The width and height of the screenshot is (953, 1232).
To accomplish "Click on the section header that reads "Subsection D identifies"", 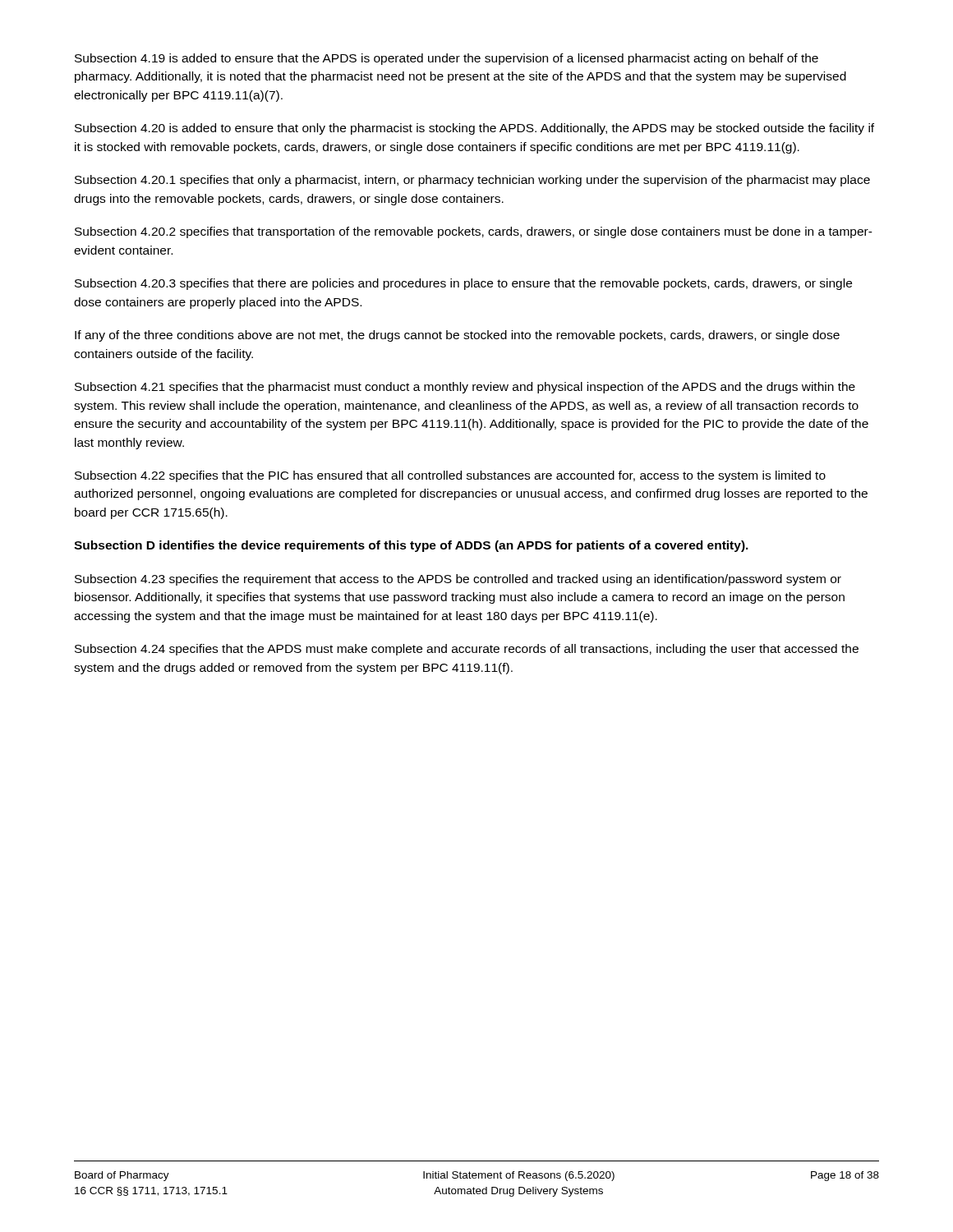I will 411,545.
